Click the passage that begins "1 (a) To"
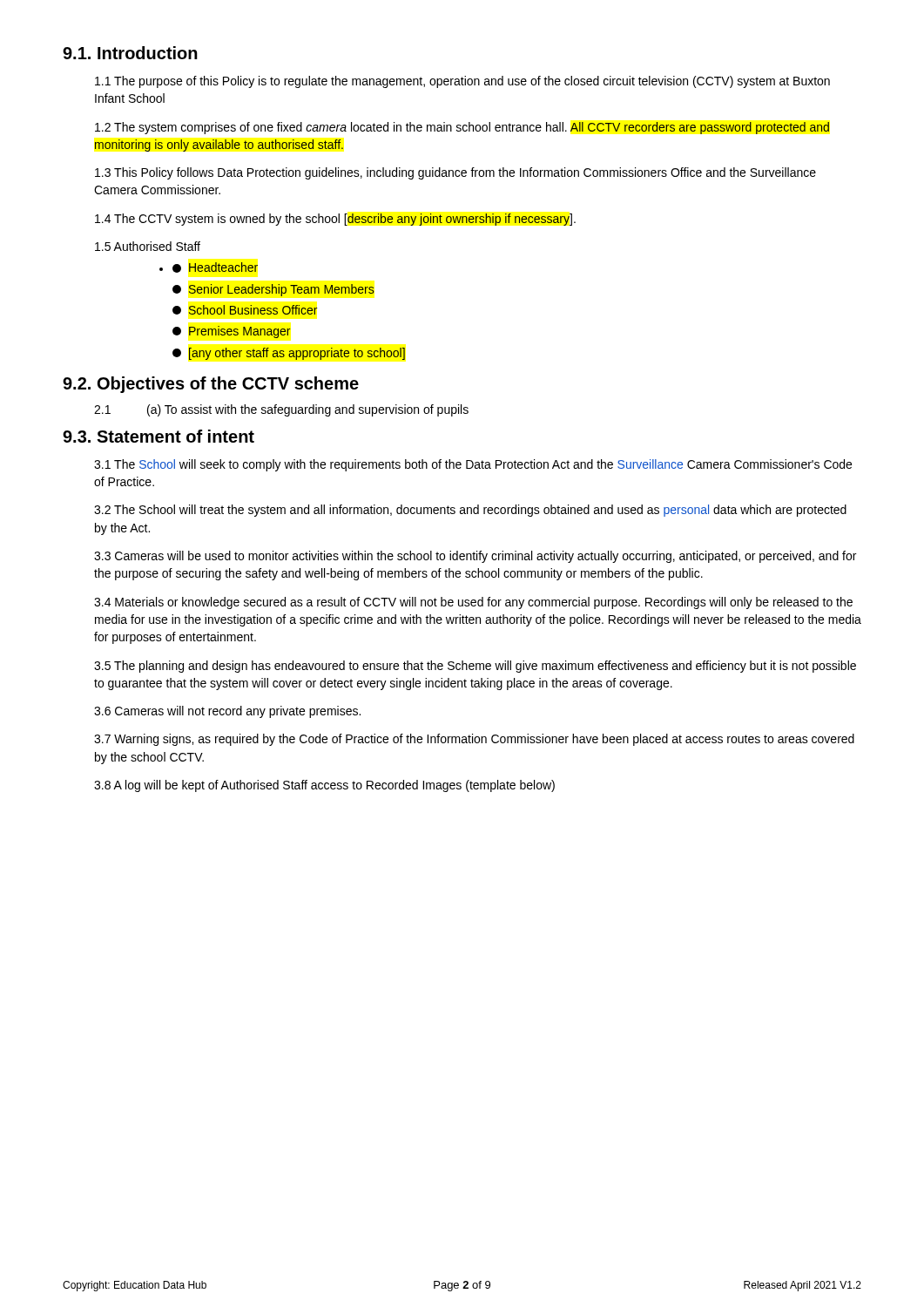 478,409
